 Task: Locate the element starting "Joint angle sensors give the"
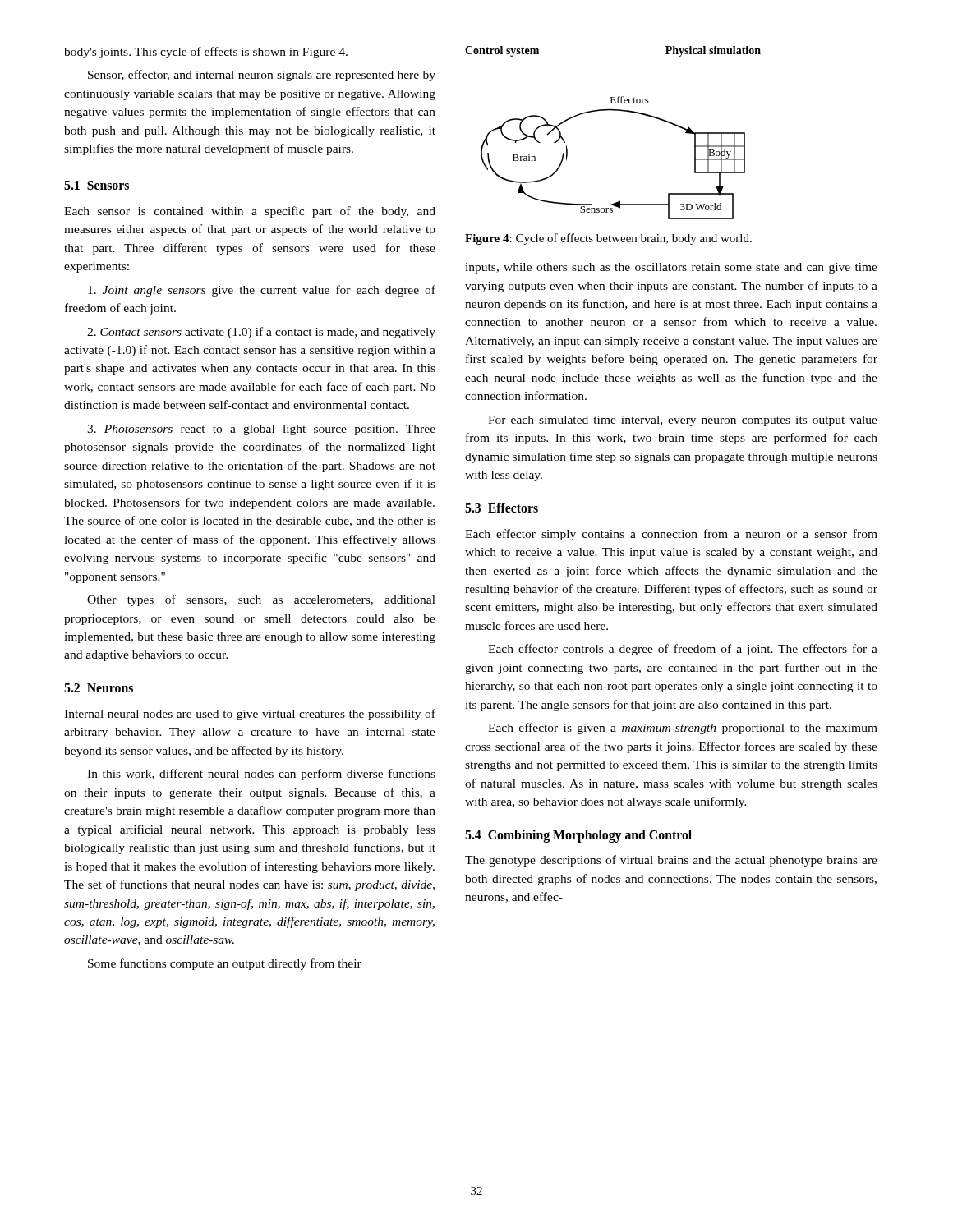click(x=250, y=299)
